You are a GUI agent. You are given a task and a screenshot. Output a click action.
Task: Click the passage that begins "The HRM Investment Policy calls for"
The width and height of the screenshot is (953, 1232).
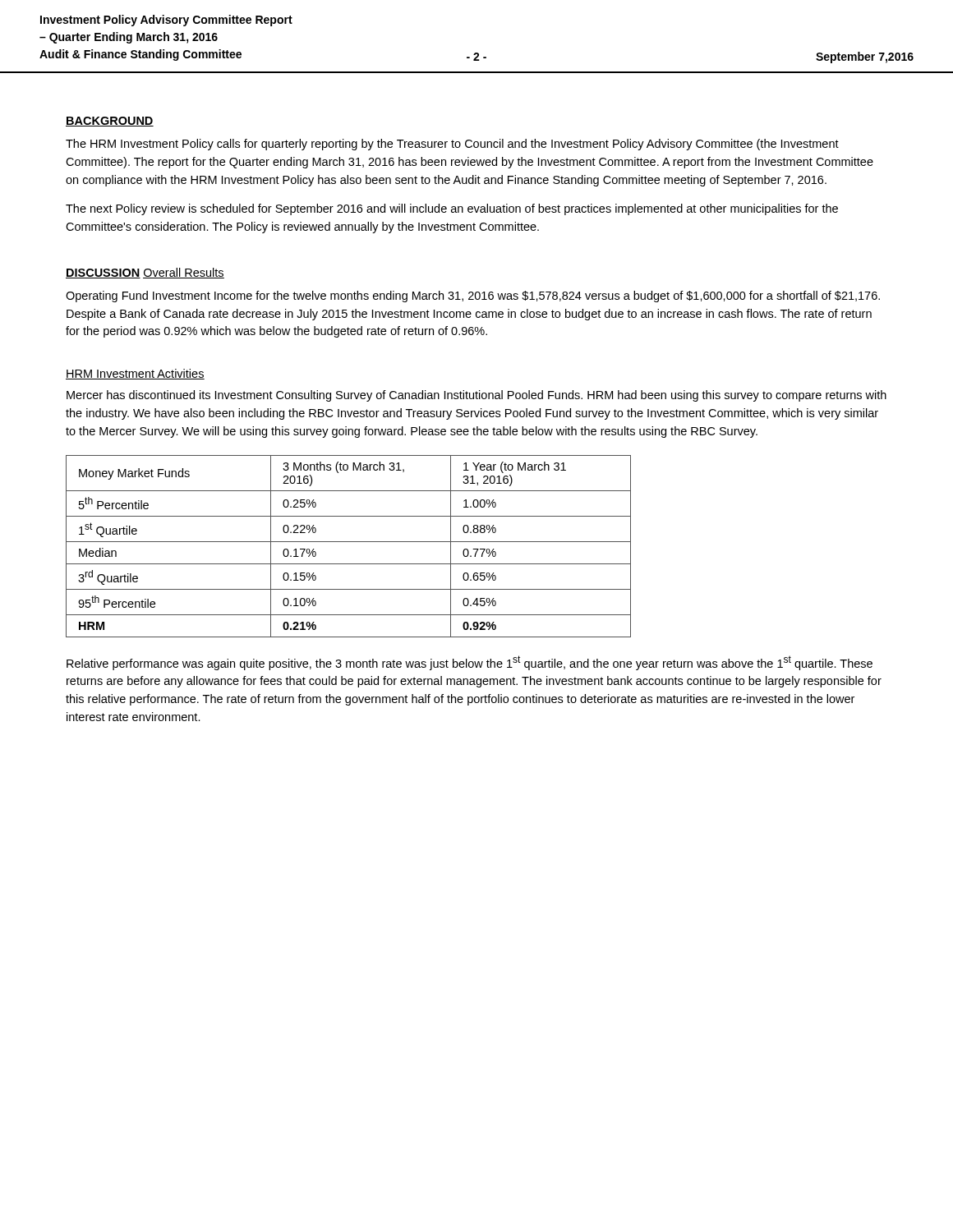[x=476, y=162]
